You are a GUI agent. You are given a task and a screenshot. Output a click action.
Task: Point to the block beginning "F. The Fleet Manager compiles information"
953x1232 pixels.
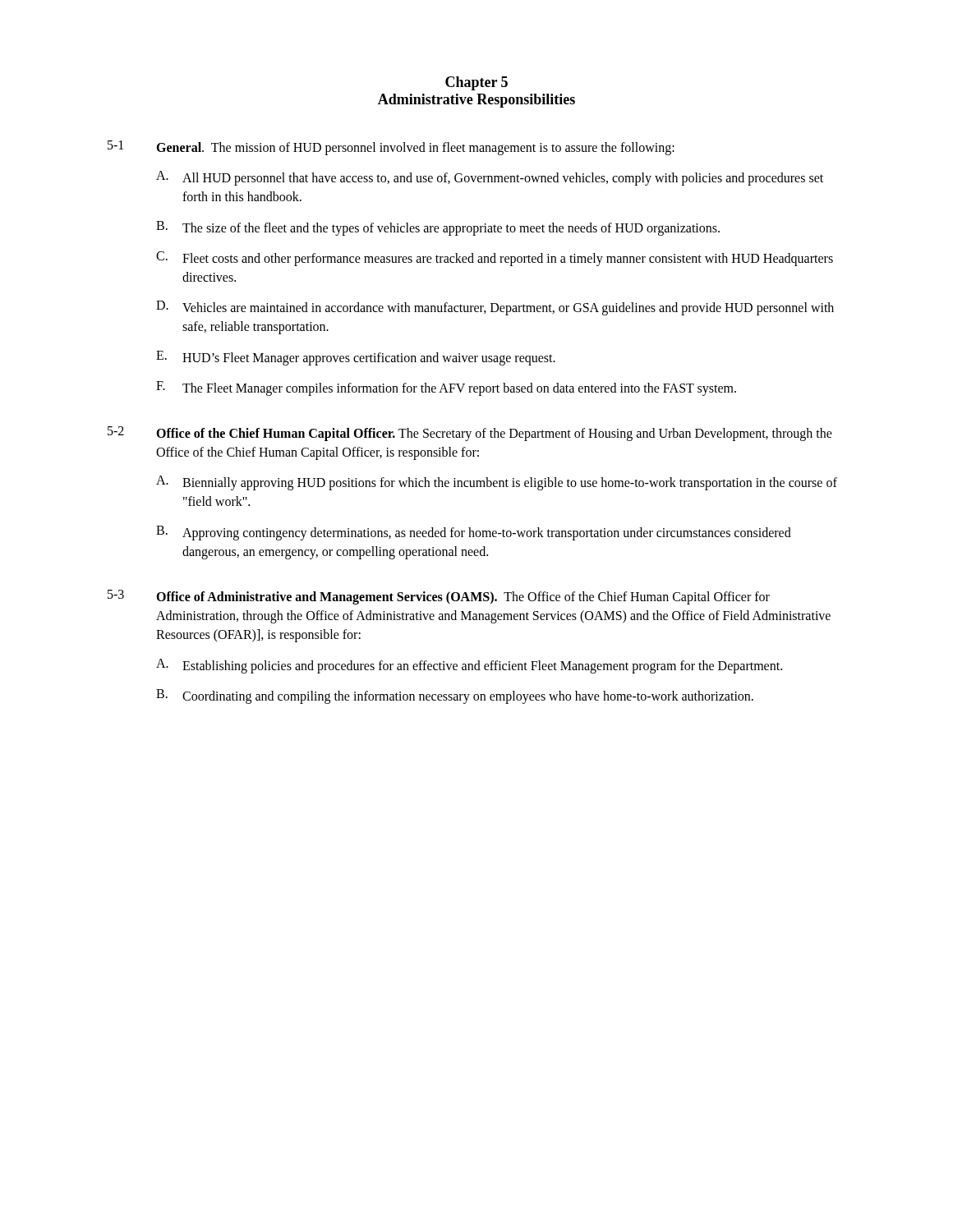pos(501,388)
